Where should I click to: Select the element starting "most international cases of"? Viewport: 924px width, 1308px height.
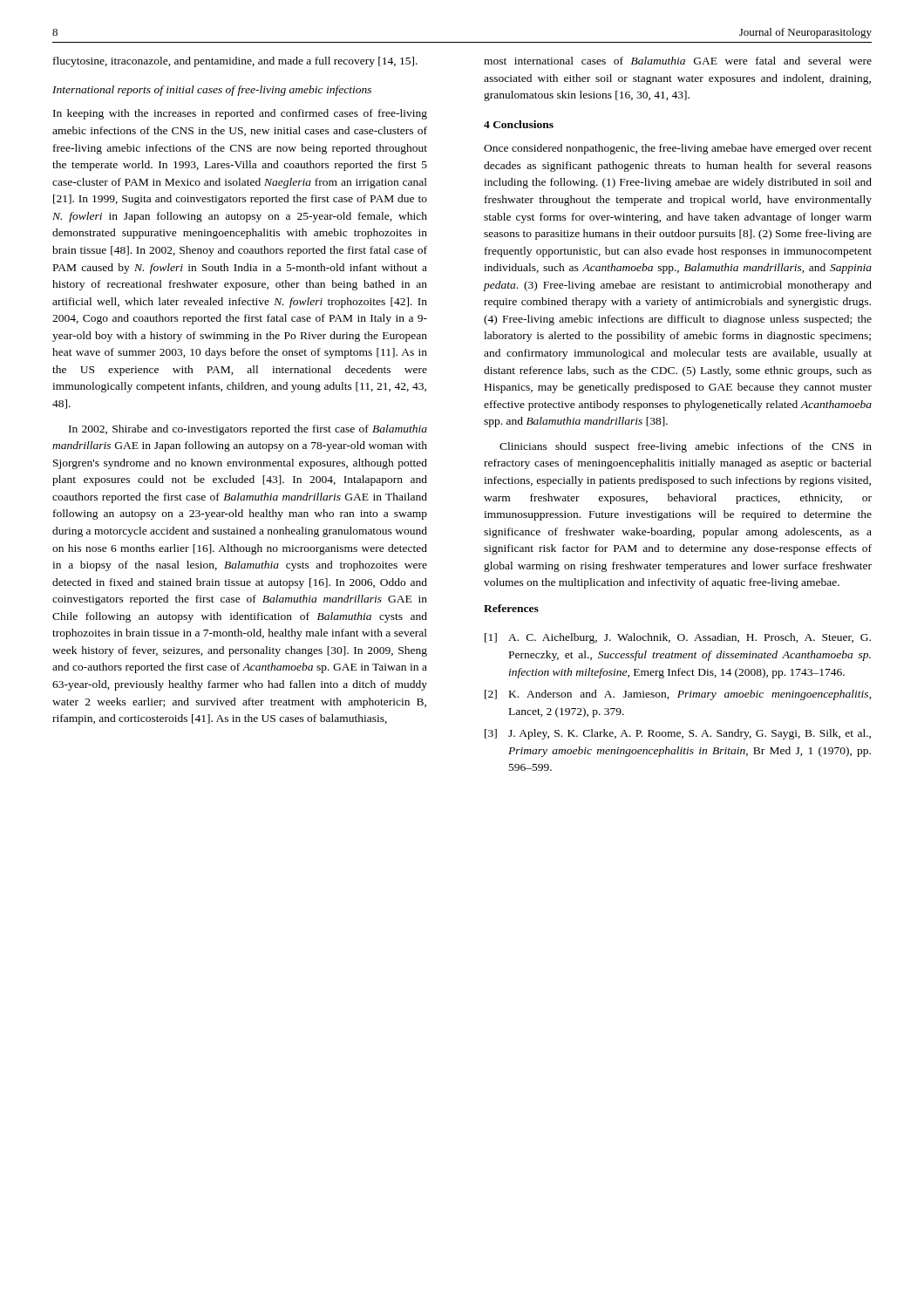[x=678, y=78]
